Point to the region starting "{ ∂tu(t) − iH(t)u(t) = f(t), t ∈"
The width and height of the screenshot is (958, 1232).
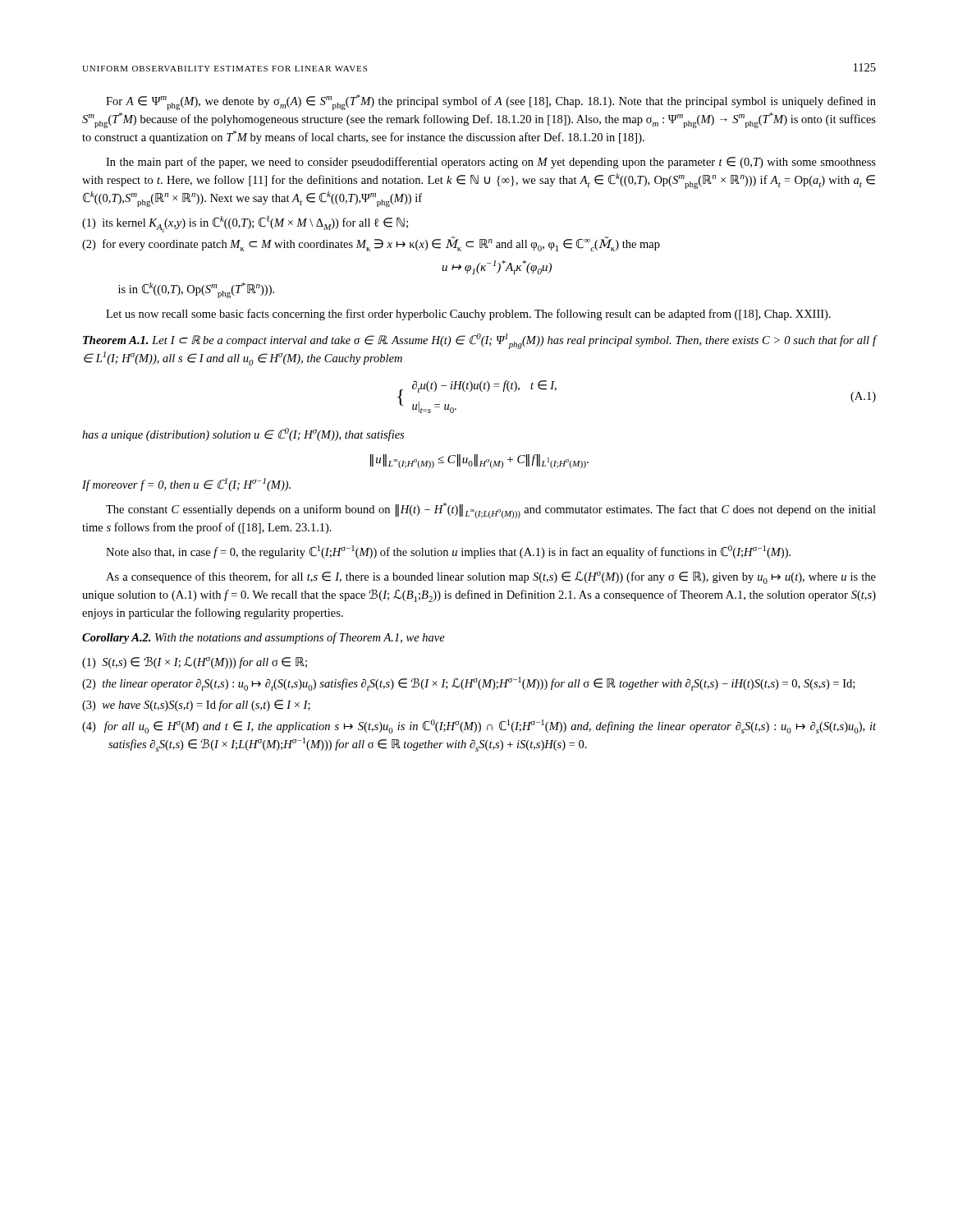458,389
